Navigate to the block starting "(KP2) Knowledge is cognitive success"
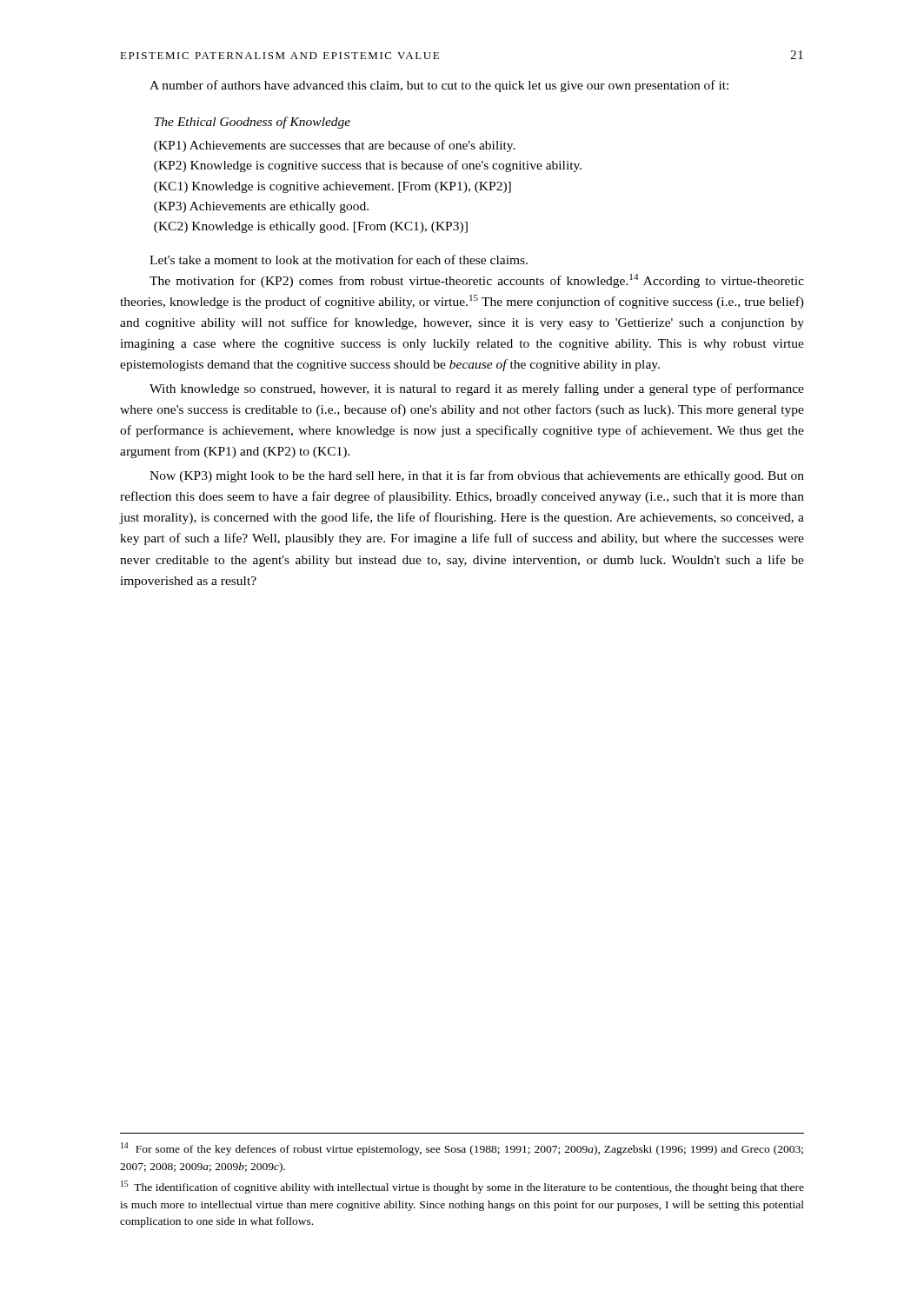This screenshot has height=1304, width=924. (x=368, y=165)
